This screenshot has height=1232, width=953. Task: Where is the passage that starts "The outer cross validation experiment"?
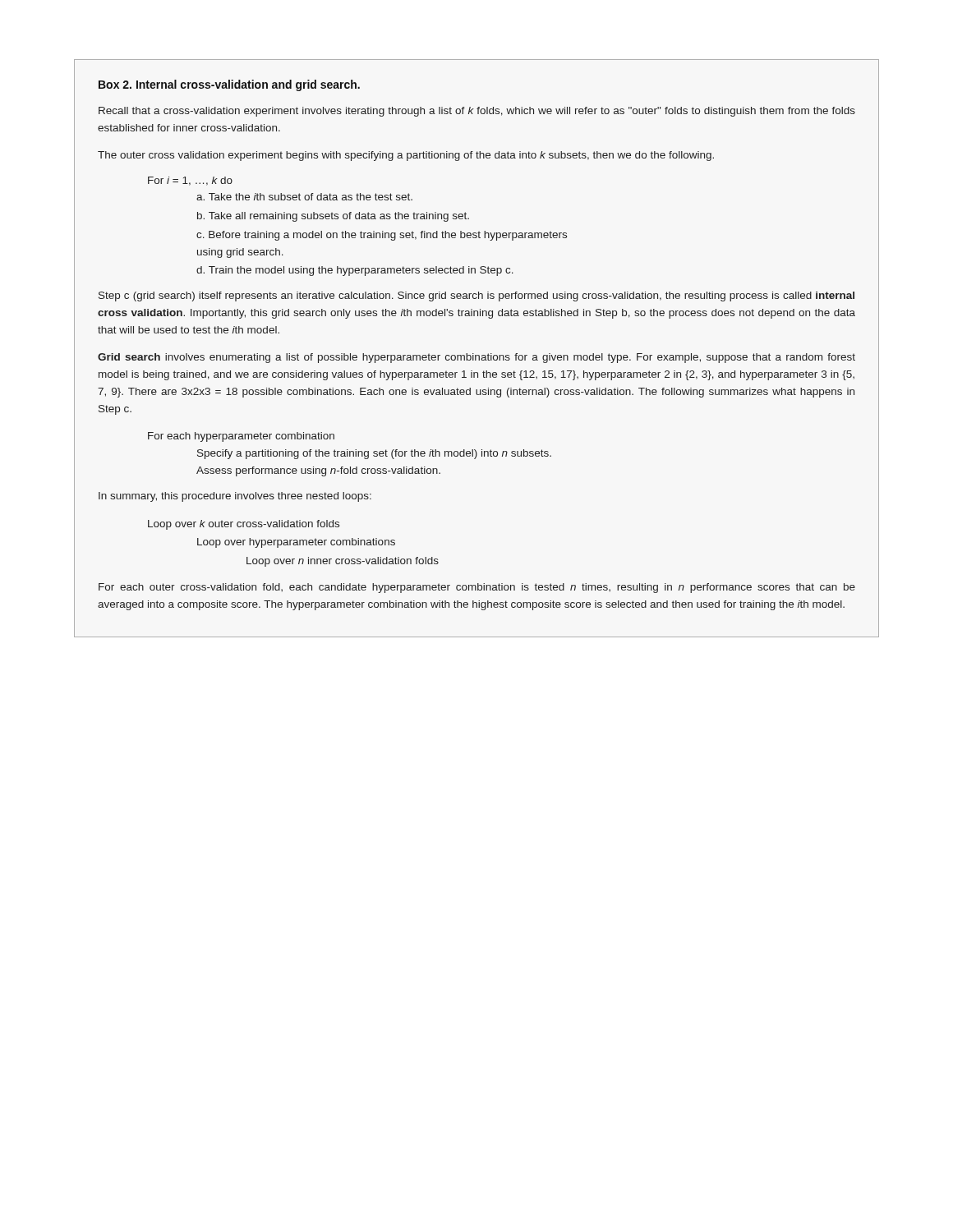(x=406, y=155)
